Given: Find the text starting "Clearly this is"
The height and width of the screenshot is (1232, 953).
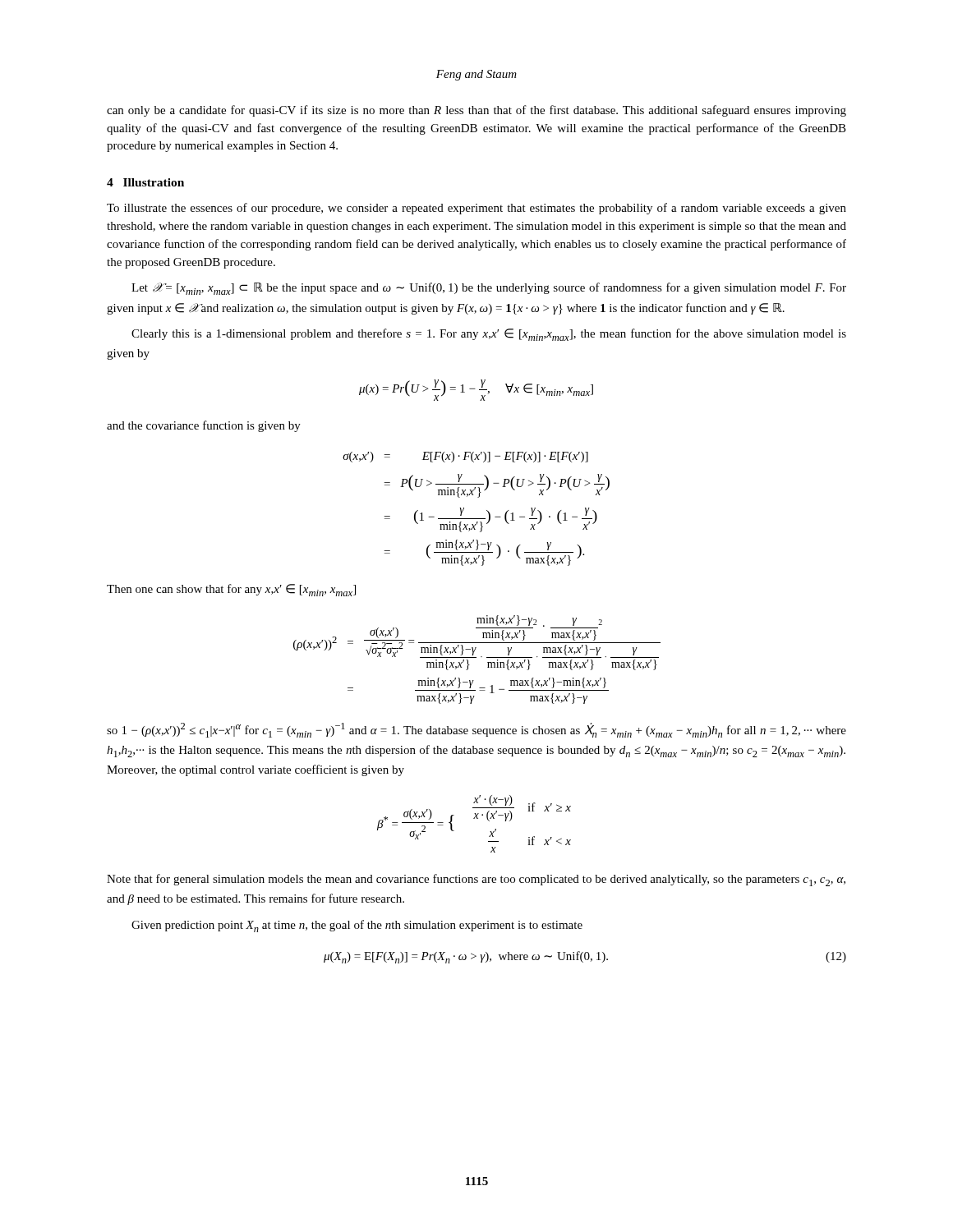Looking at the screenshot, I should [x=476, y=344].
